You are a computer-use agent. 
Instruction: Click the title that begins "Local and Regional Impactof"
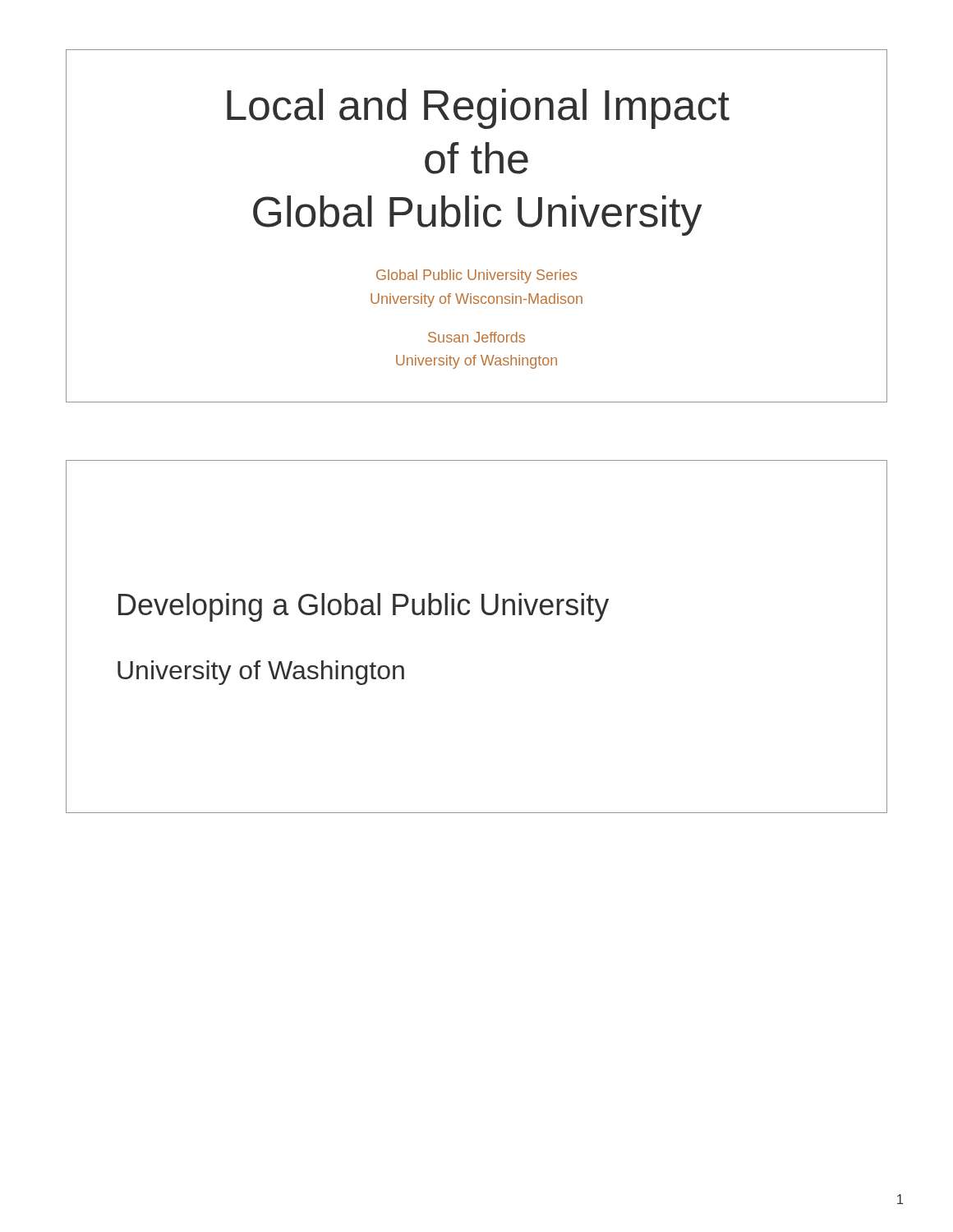coord(476,226)
